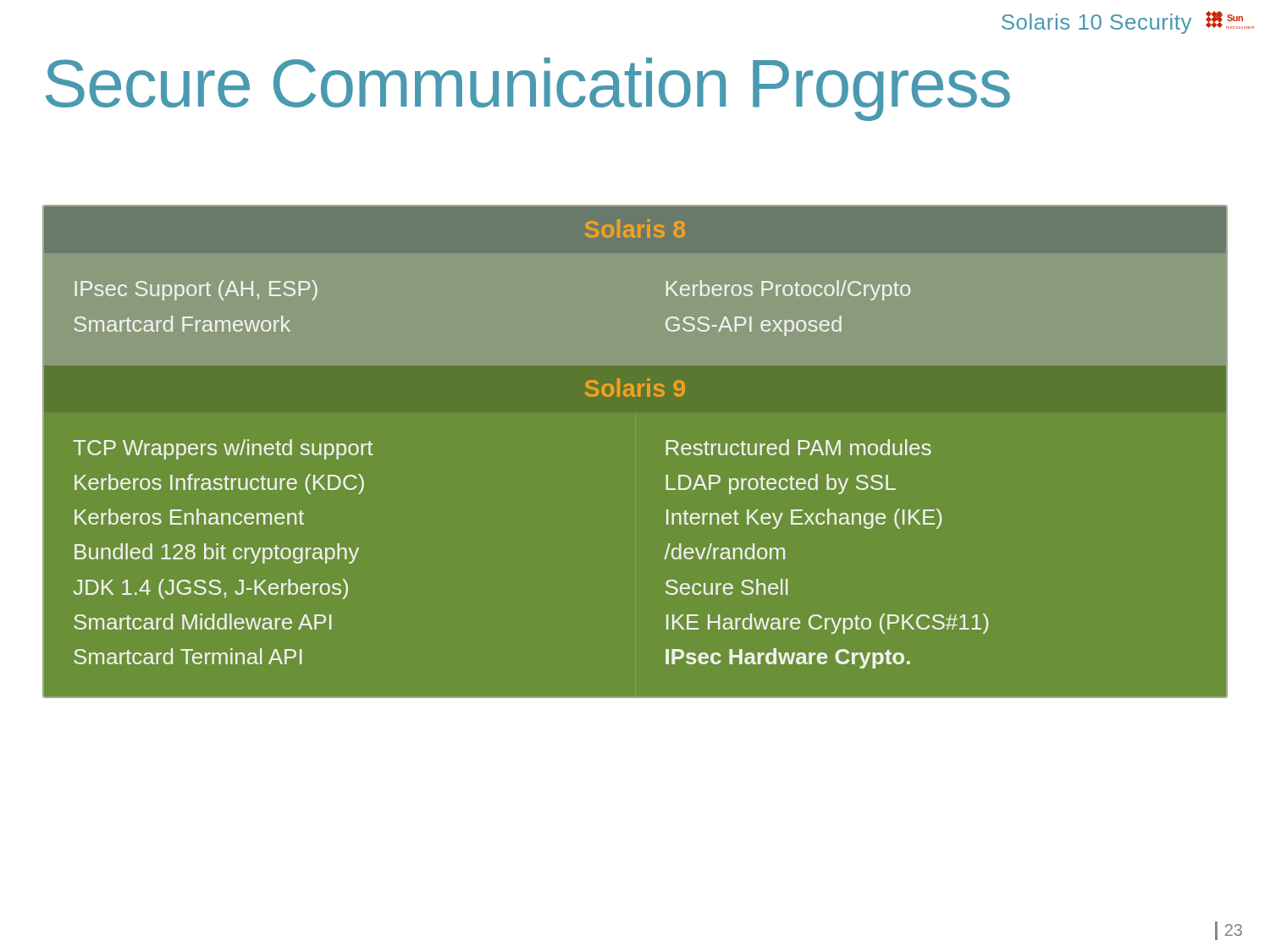Select the title
The image size is (1270, 952).
[527, 84]
